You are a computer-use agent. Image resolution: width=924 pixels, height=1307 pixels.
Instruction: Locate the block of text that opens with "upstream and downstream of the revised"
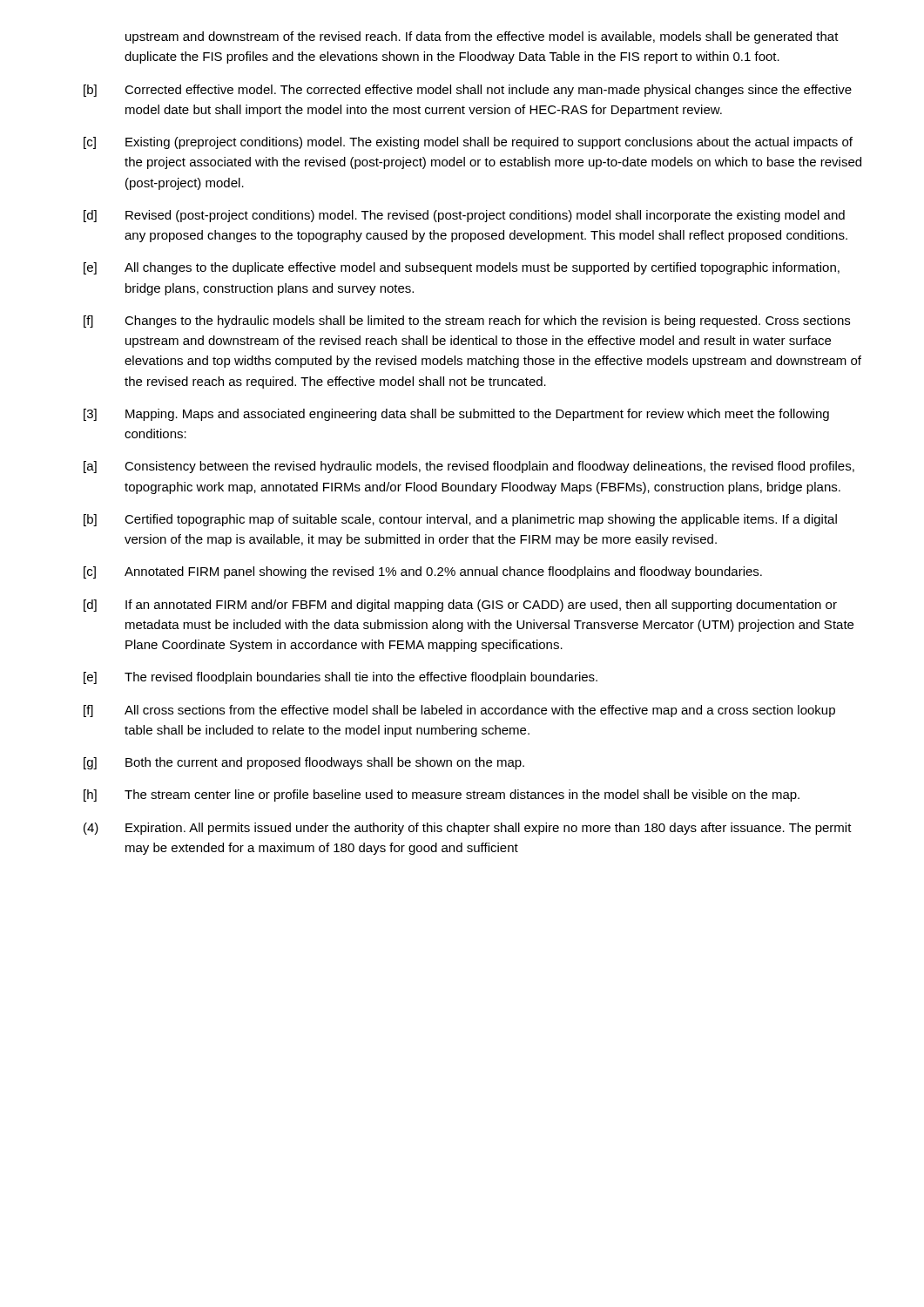click(x=481, y=46)
